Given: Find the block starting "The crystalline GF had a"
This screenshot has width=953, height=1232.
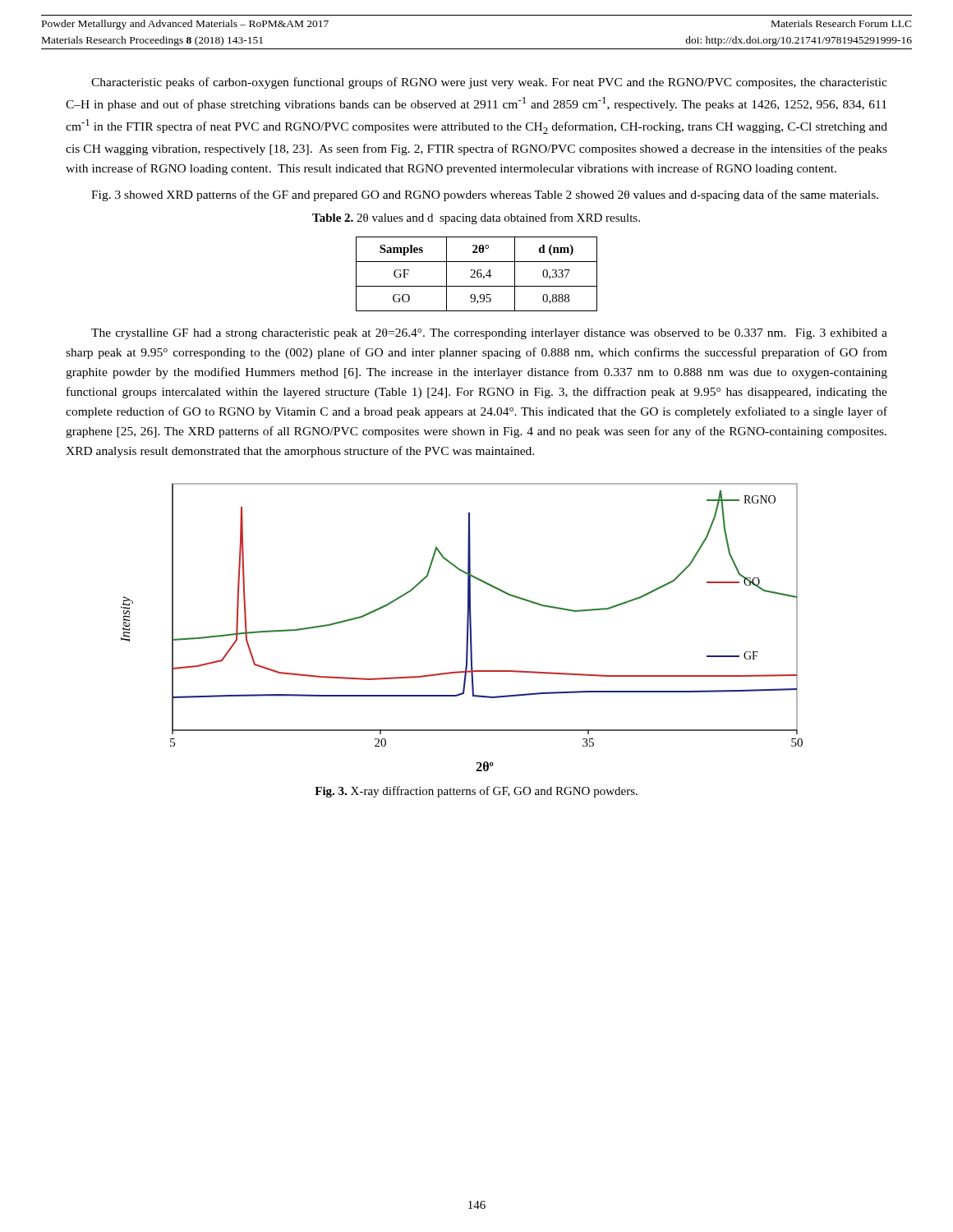Looking at the screenshot, I should pos(476,392).
